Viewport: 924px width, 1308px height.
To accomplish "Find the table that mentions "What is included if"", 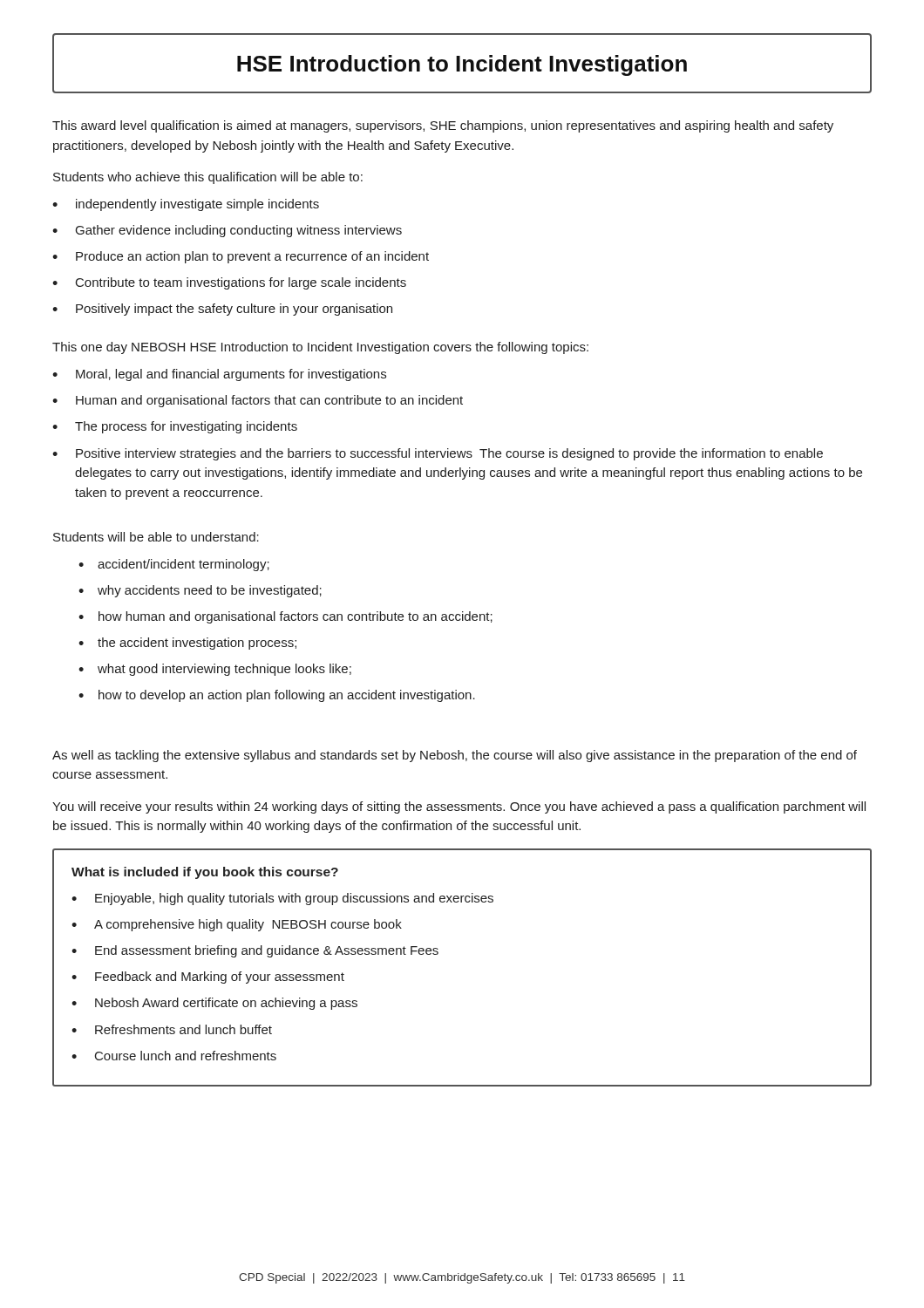I will (462, 967).
